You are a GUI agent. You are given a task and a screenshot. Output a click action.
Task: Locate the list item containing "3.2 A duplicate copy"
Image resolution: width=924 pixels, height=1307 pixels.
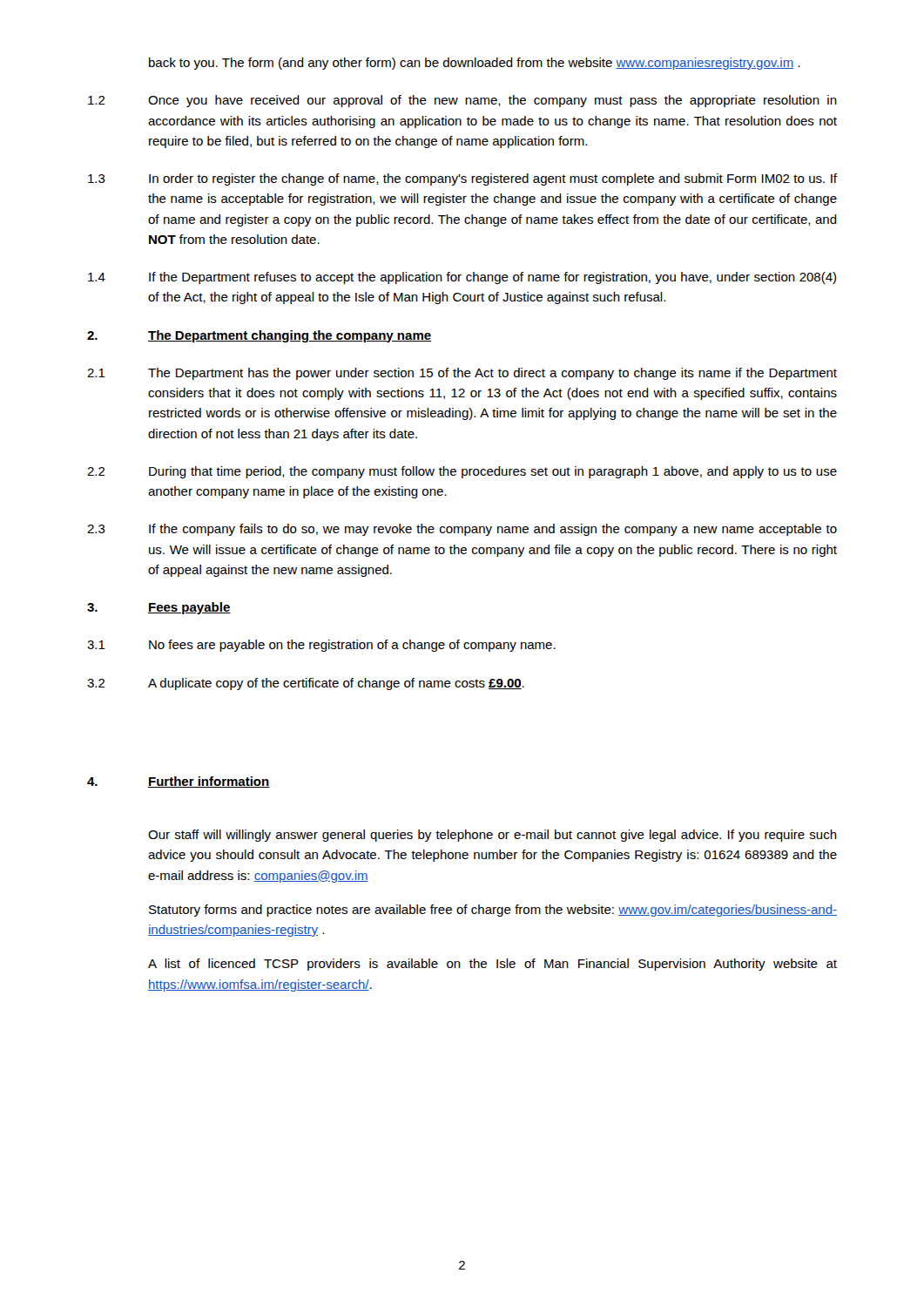click(x=462, y=682)
